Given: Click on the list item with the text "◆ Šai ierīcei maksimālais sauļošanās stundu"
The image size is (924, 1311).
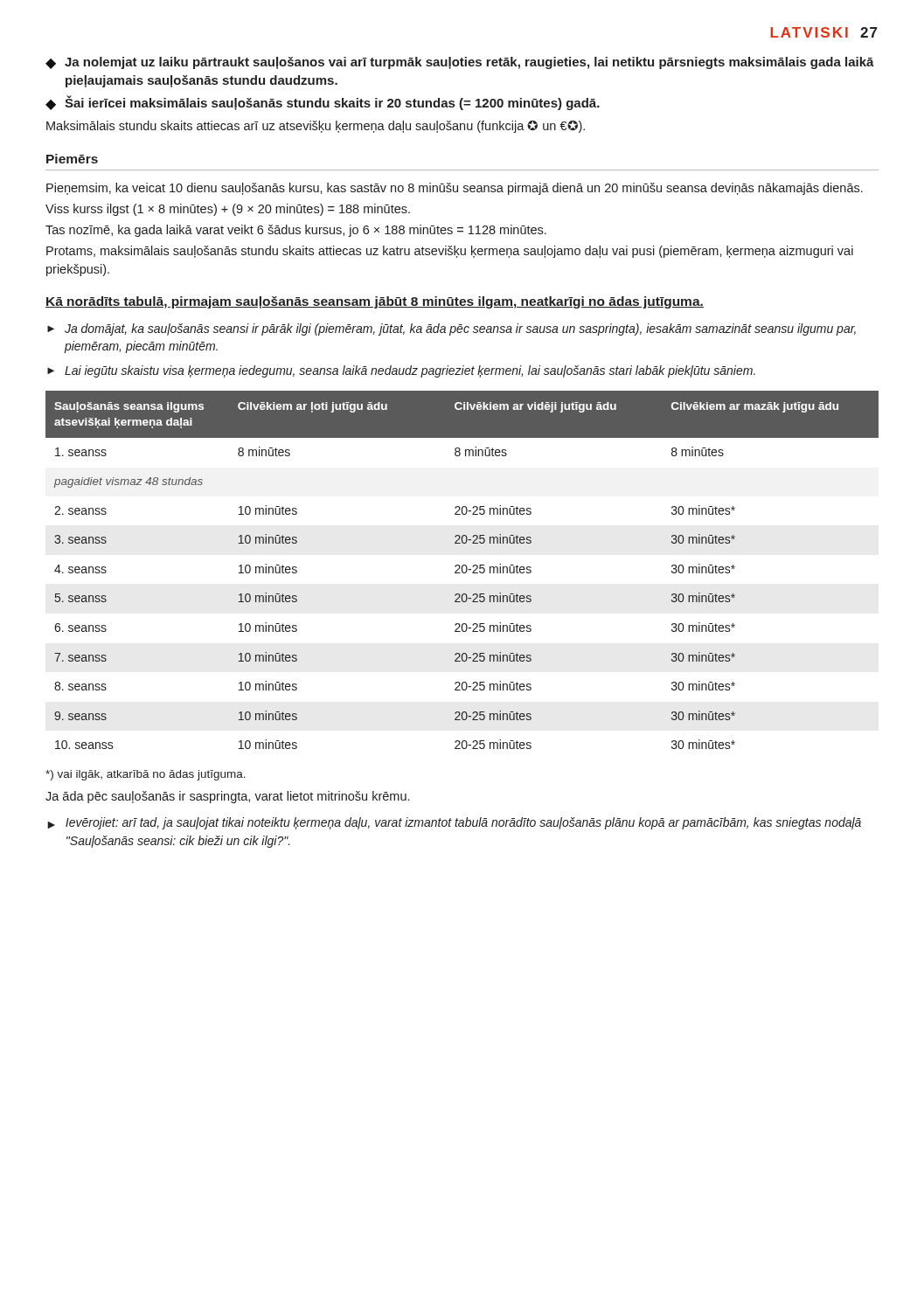Looking at the screenshot, I should [462, 104].
